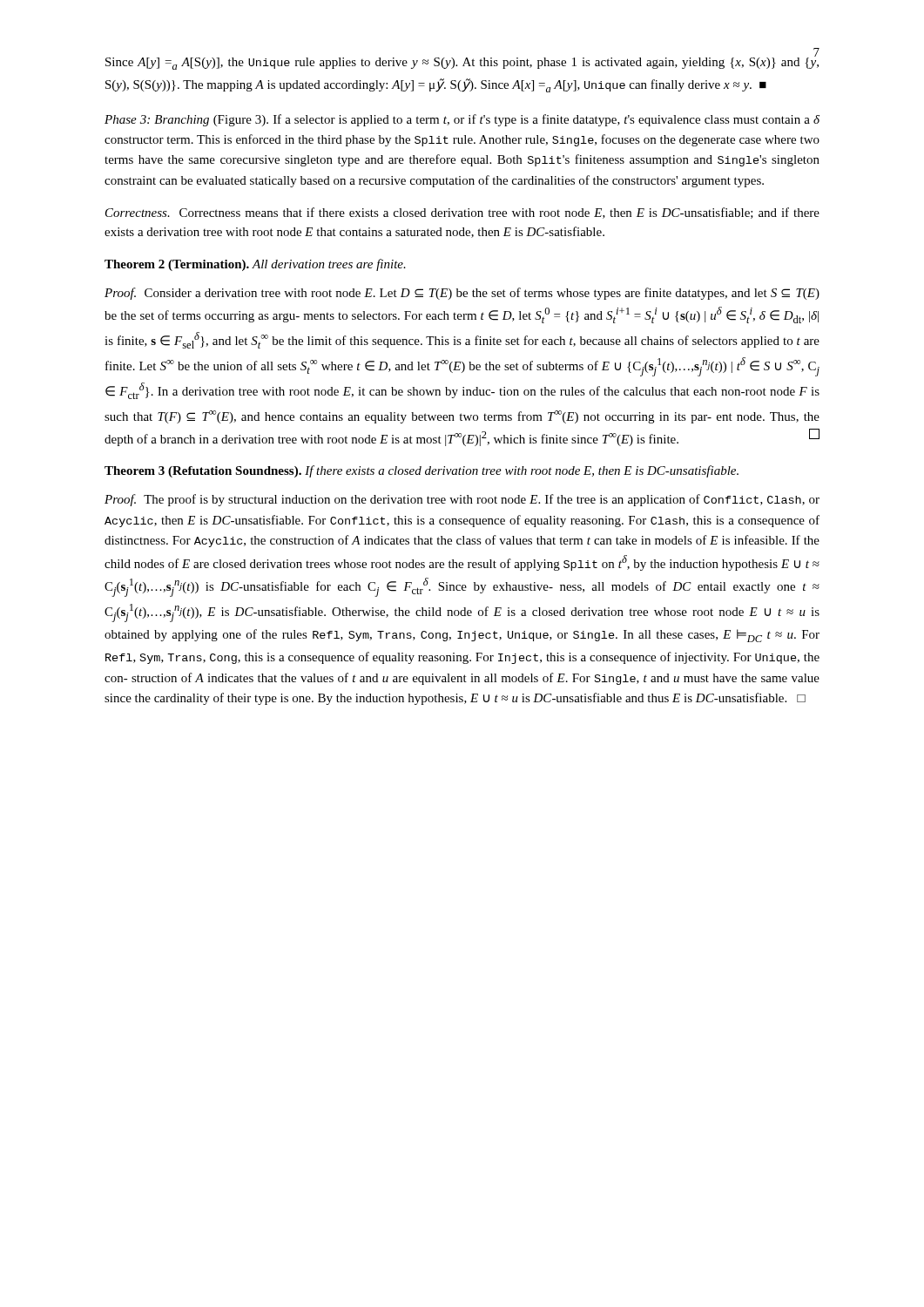924x1307 pixels.
Task: Find the text starting "Since A[y] =a"
Action: click(x=462, y=75)
